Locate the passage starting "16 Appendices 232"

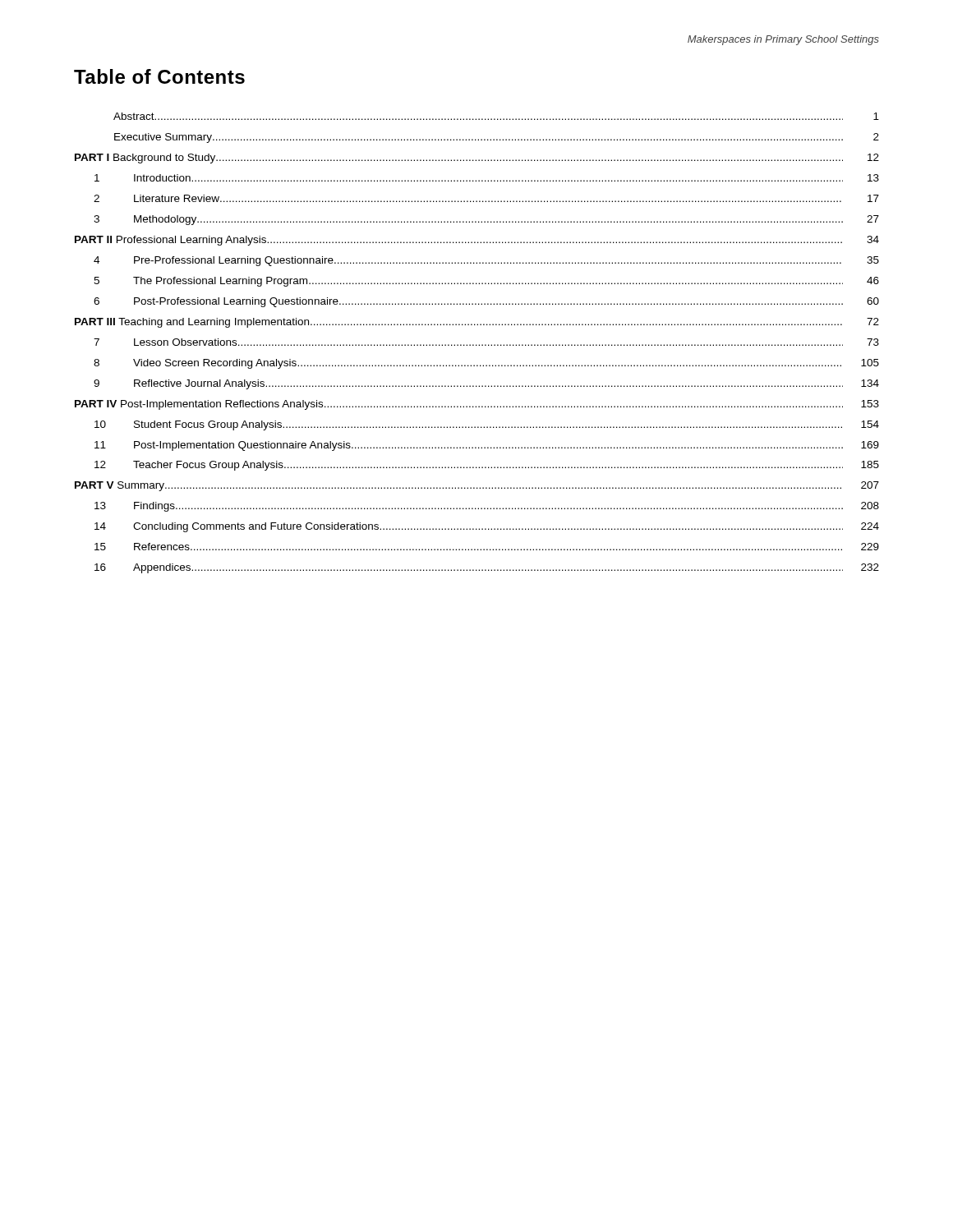tap(476, 568)
